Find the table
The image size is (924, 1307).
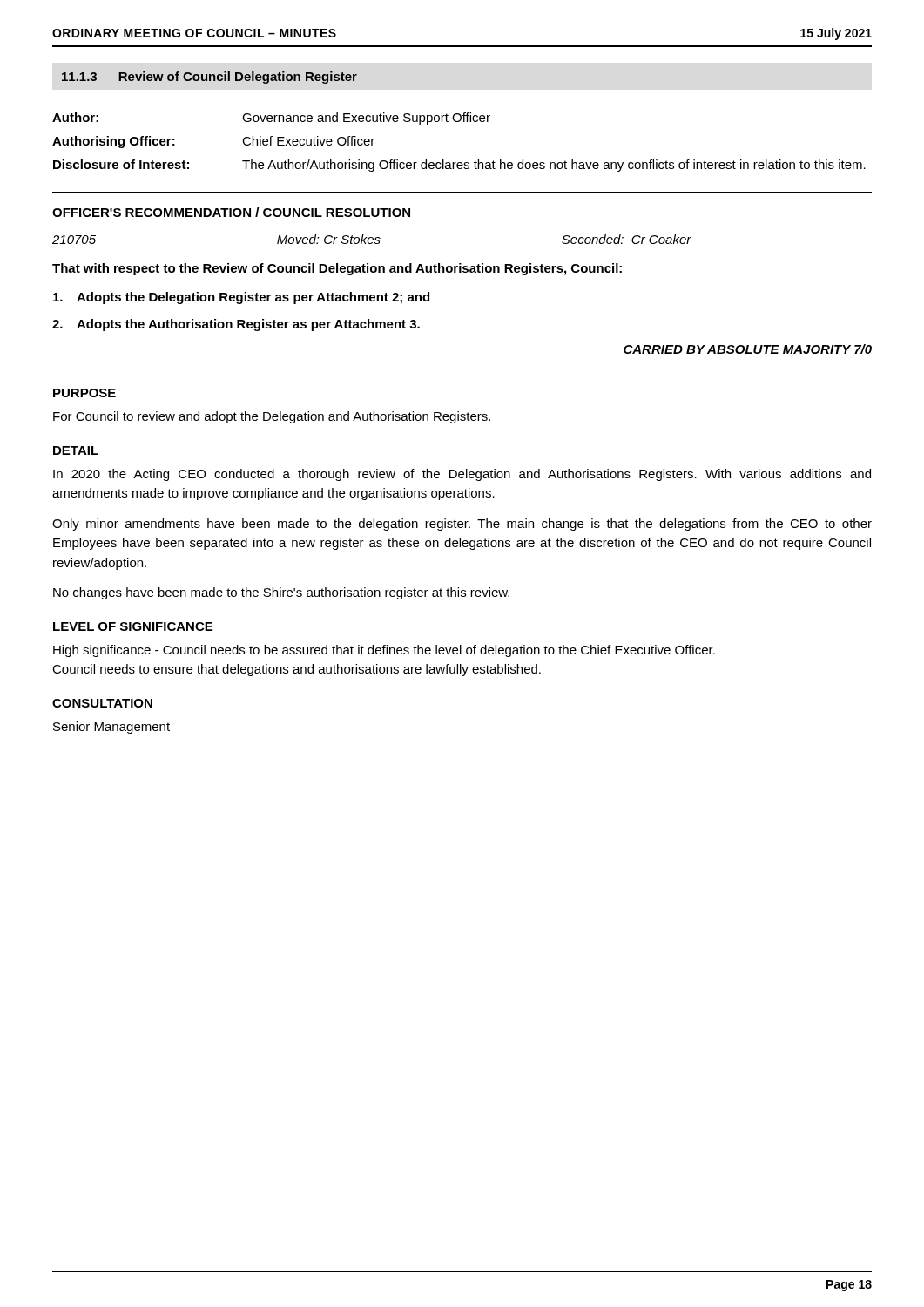462,141
